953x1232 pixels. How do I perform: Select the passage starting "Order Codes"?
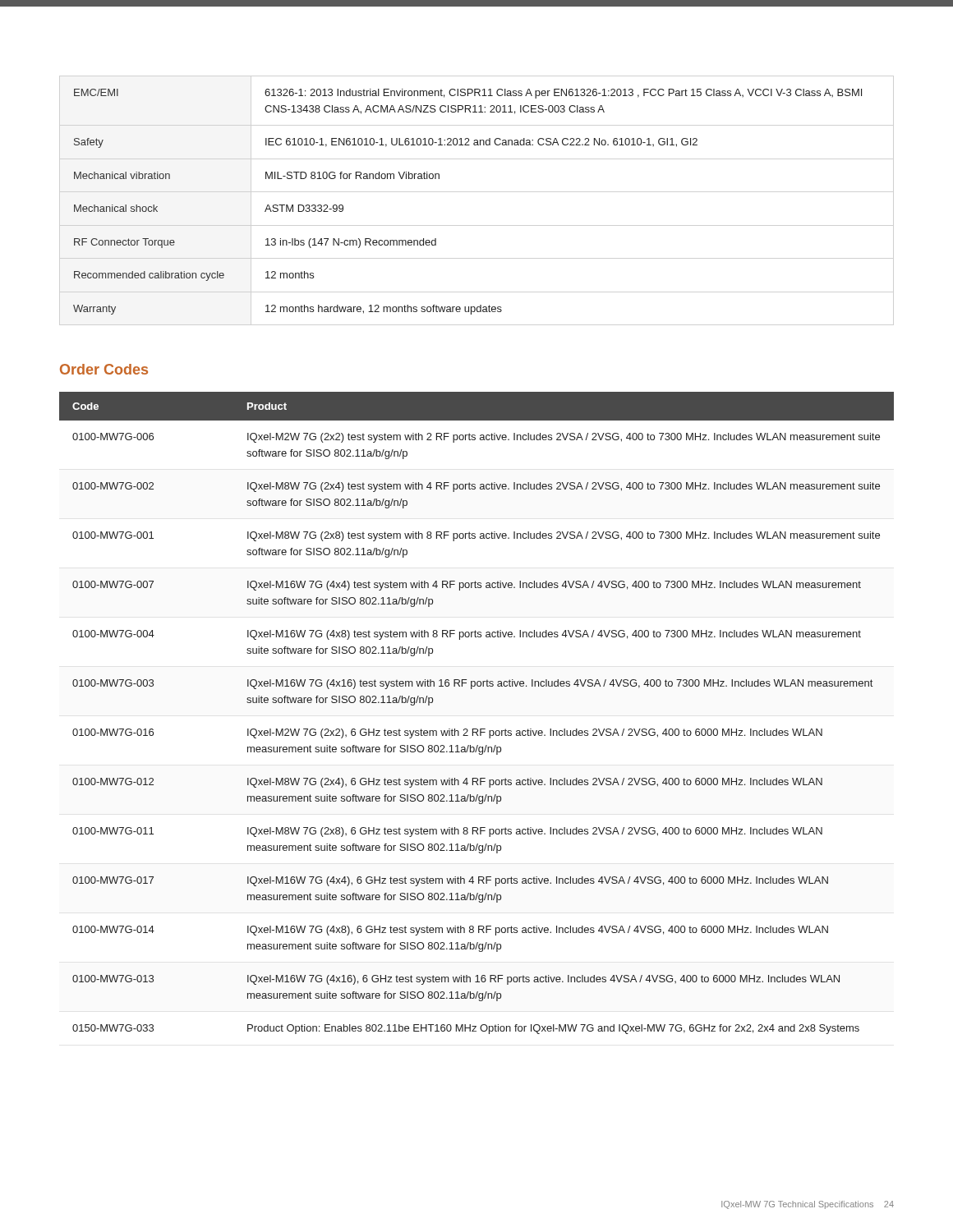(x=104, y=370)
